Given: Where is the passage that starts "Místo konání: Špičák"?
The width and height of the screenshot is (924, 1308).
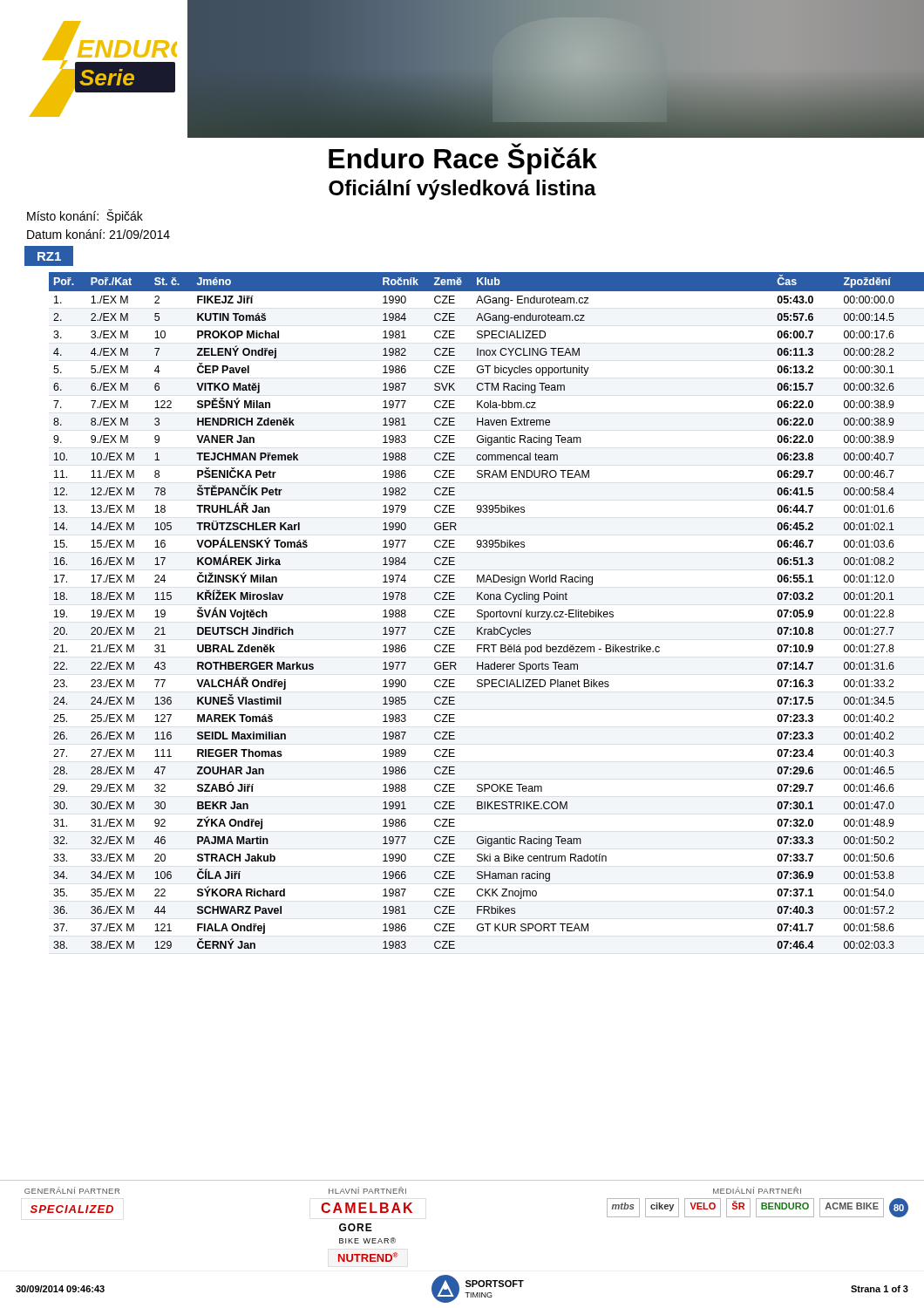Looking at the screenshot, I should point(98,225).
